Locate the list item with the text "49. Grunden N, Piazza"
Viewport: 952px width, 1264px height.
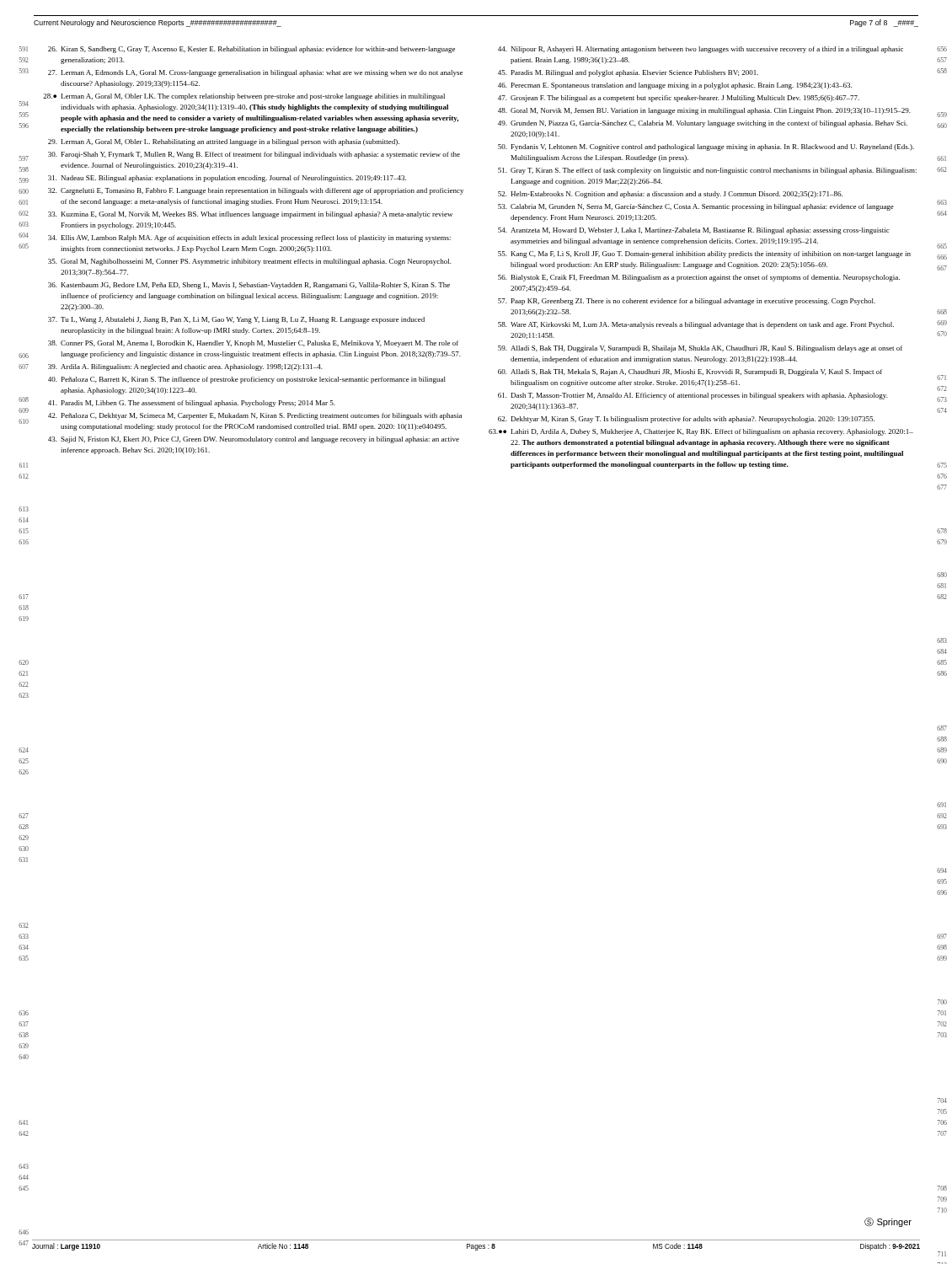pyautogui.click(x=701, y=129)
